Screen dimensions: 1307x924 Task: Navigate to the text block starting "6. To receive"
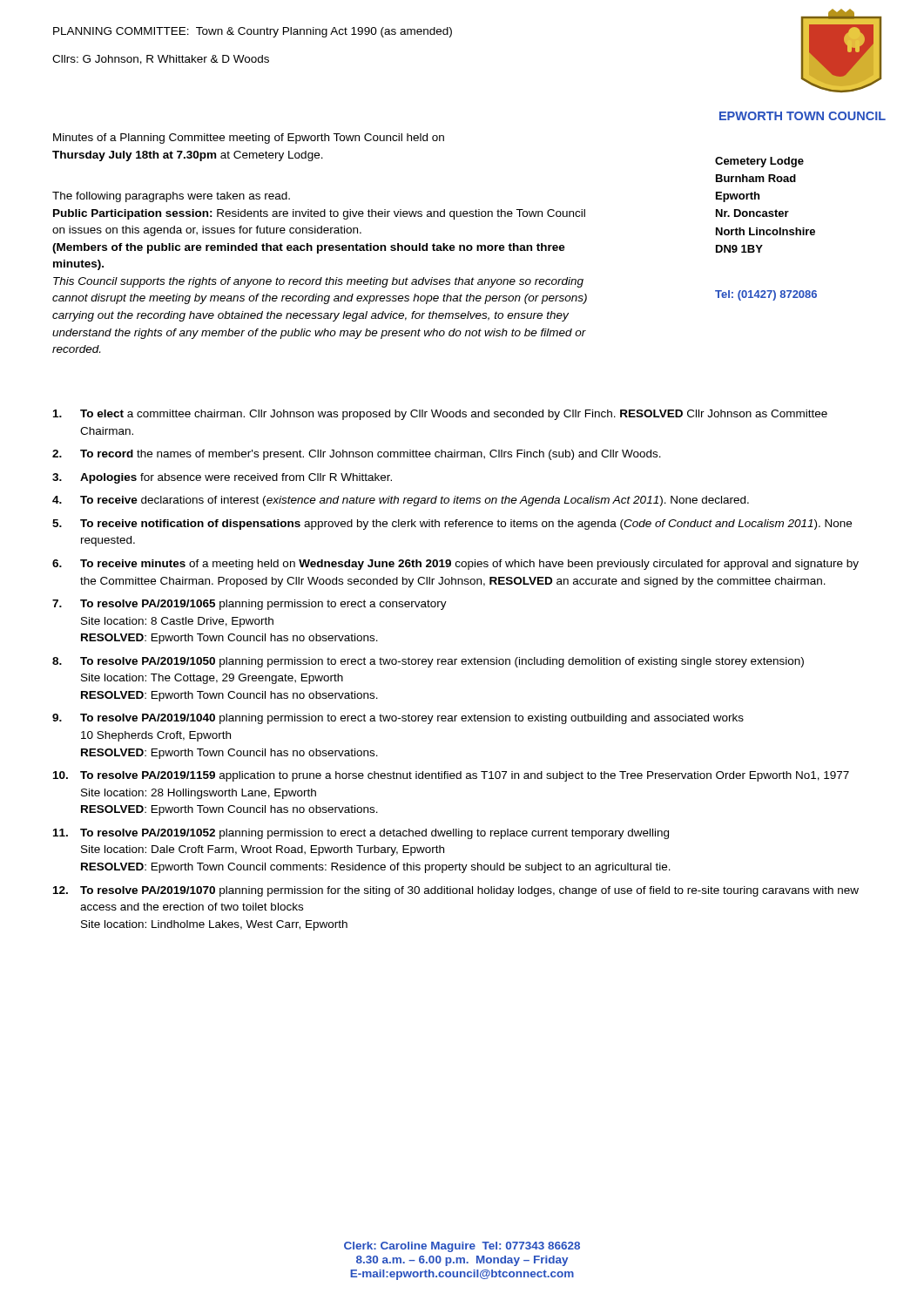[x=457, y=572]
